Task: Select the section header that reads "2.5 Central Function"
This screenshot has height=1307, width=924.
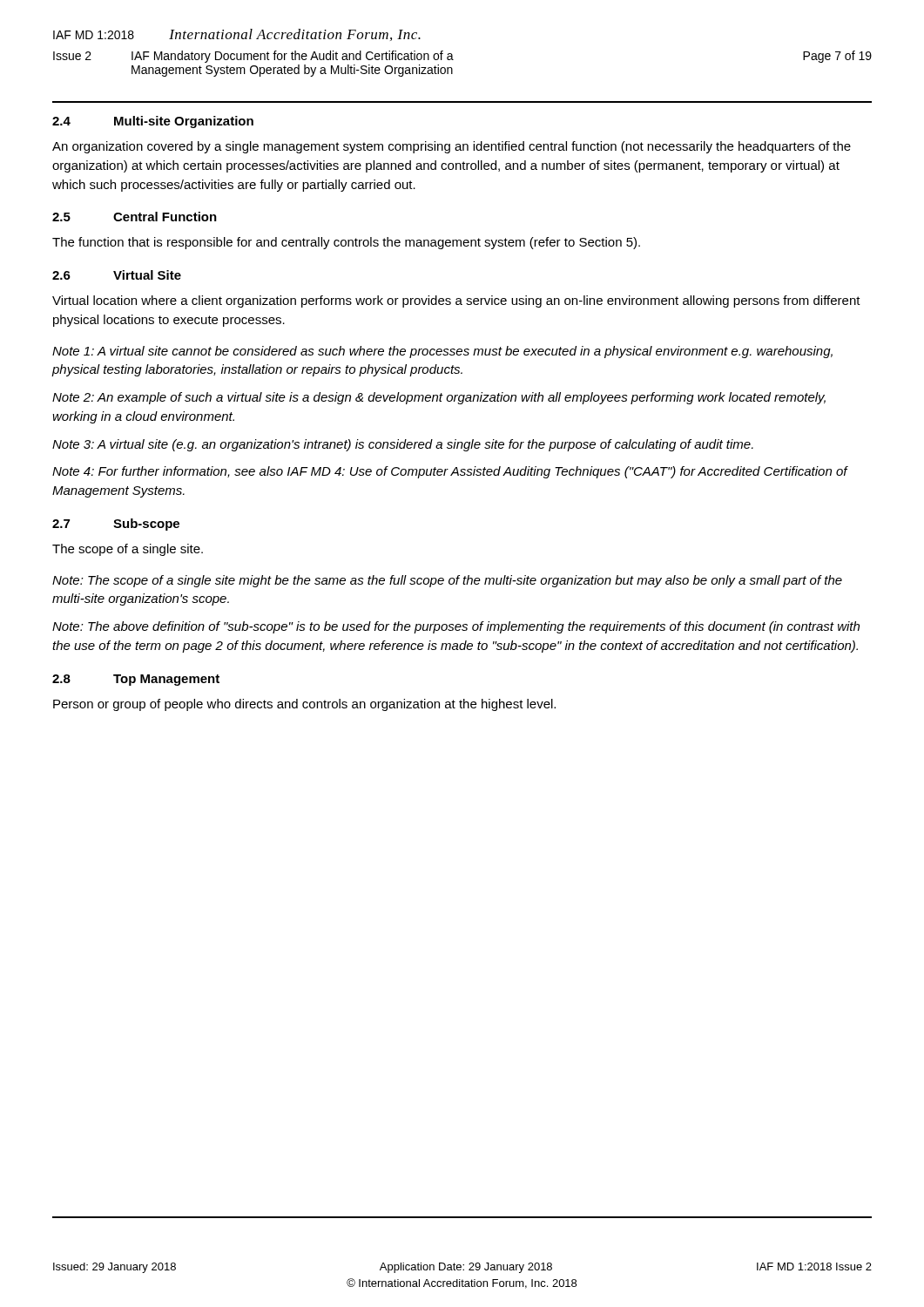Action: click(135, 217)
